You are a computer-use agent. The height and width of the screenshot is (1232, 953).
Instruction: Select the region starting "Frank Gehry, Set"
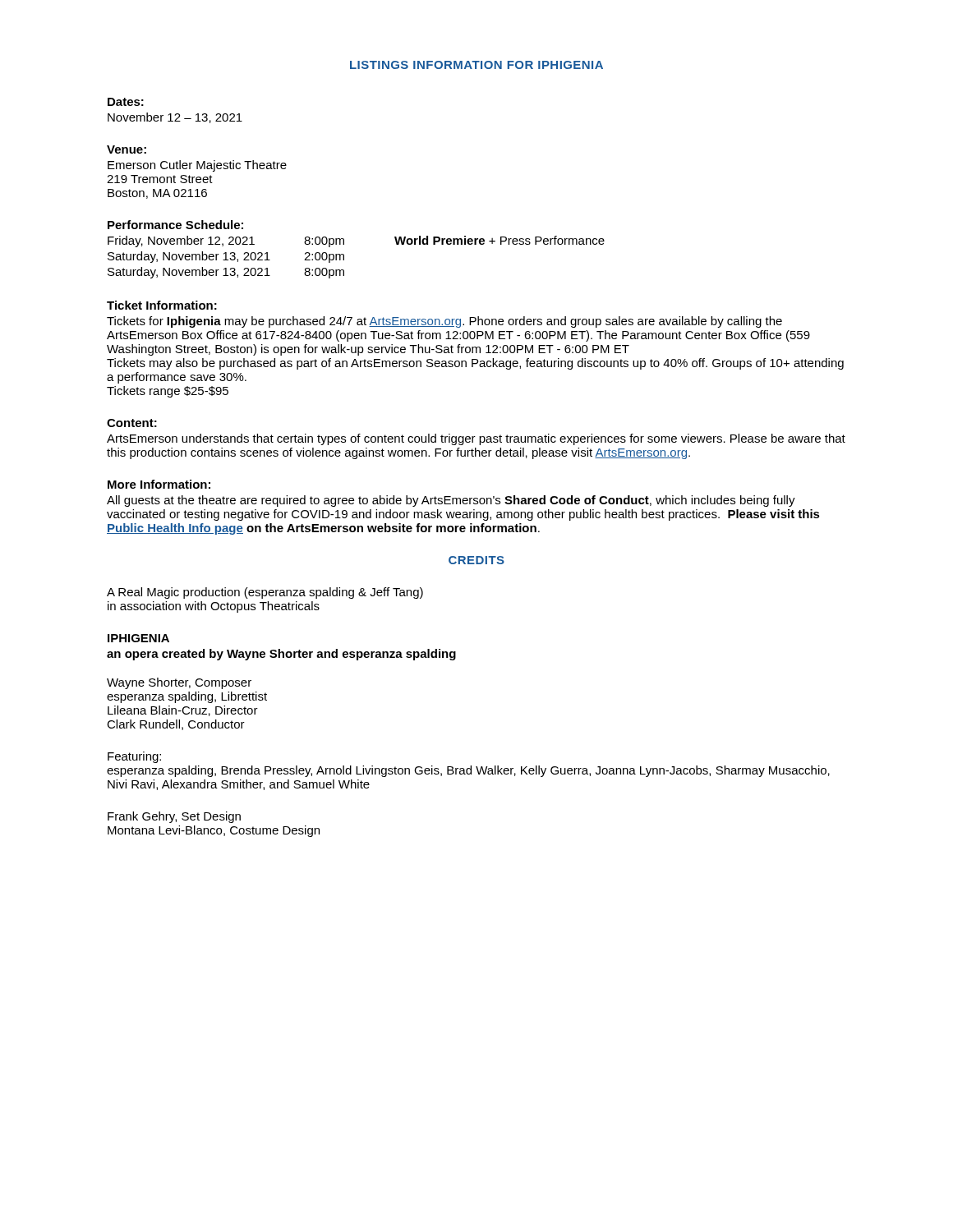[214, 823]
